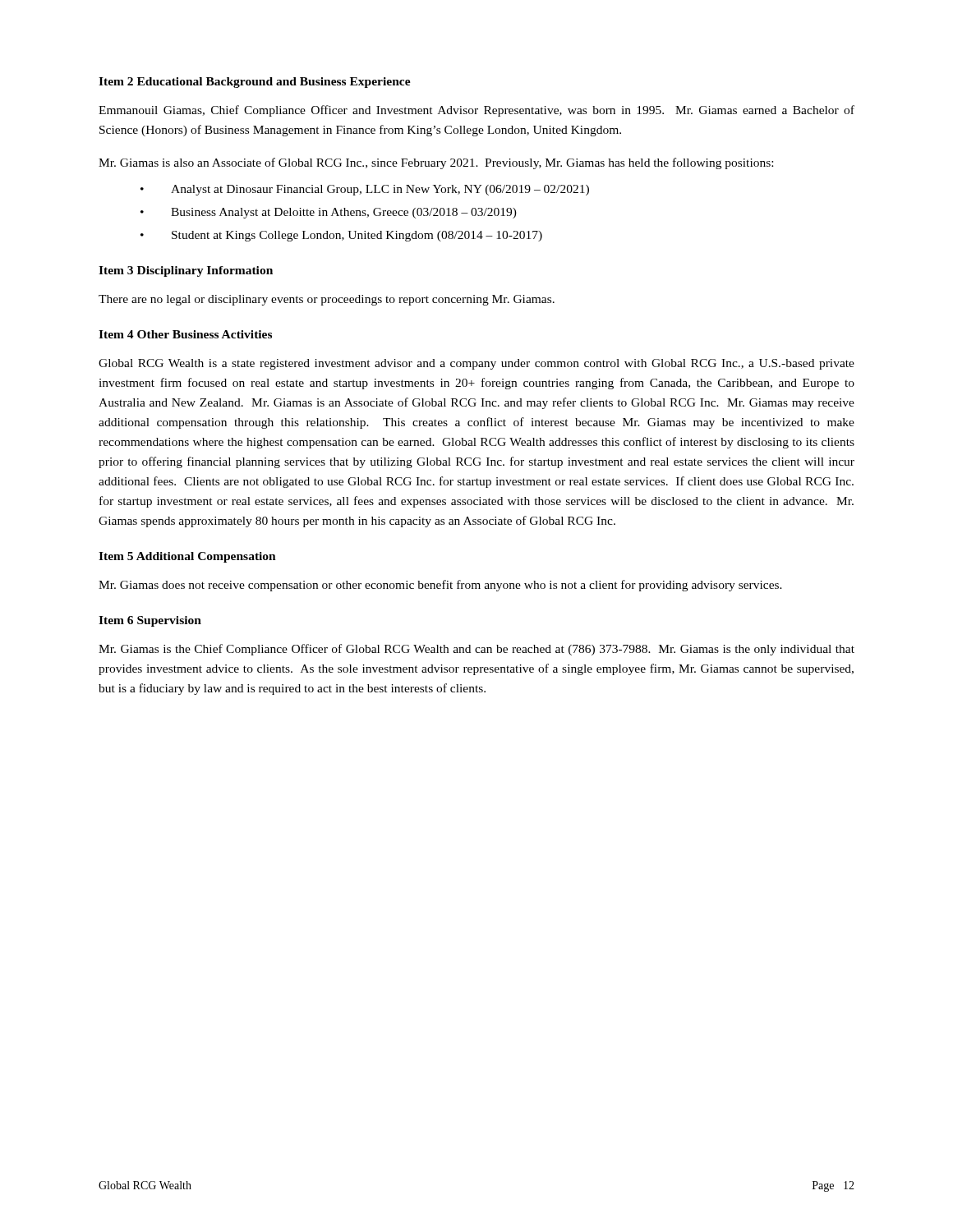This screenshot has width=953, height=1232.
Task: Locate the block of text that opens with "Mr. Giamas does not"
Action: tap(441, 585)
